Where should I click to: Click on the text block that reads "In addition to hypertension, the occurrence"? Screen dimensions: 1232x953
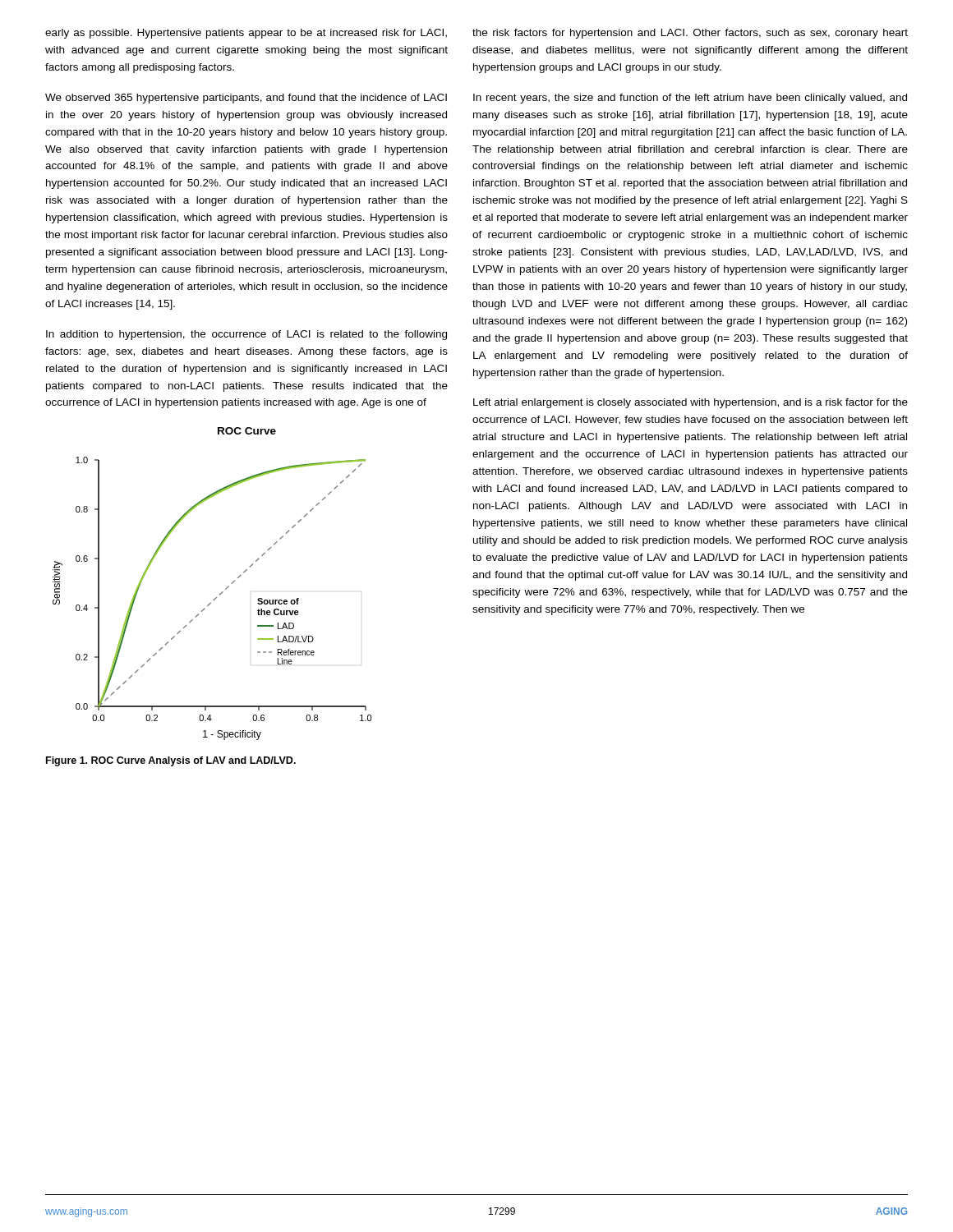tap(246, 368)
